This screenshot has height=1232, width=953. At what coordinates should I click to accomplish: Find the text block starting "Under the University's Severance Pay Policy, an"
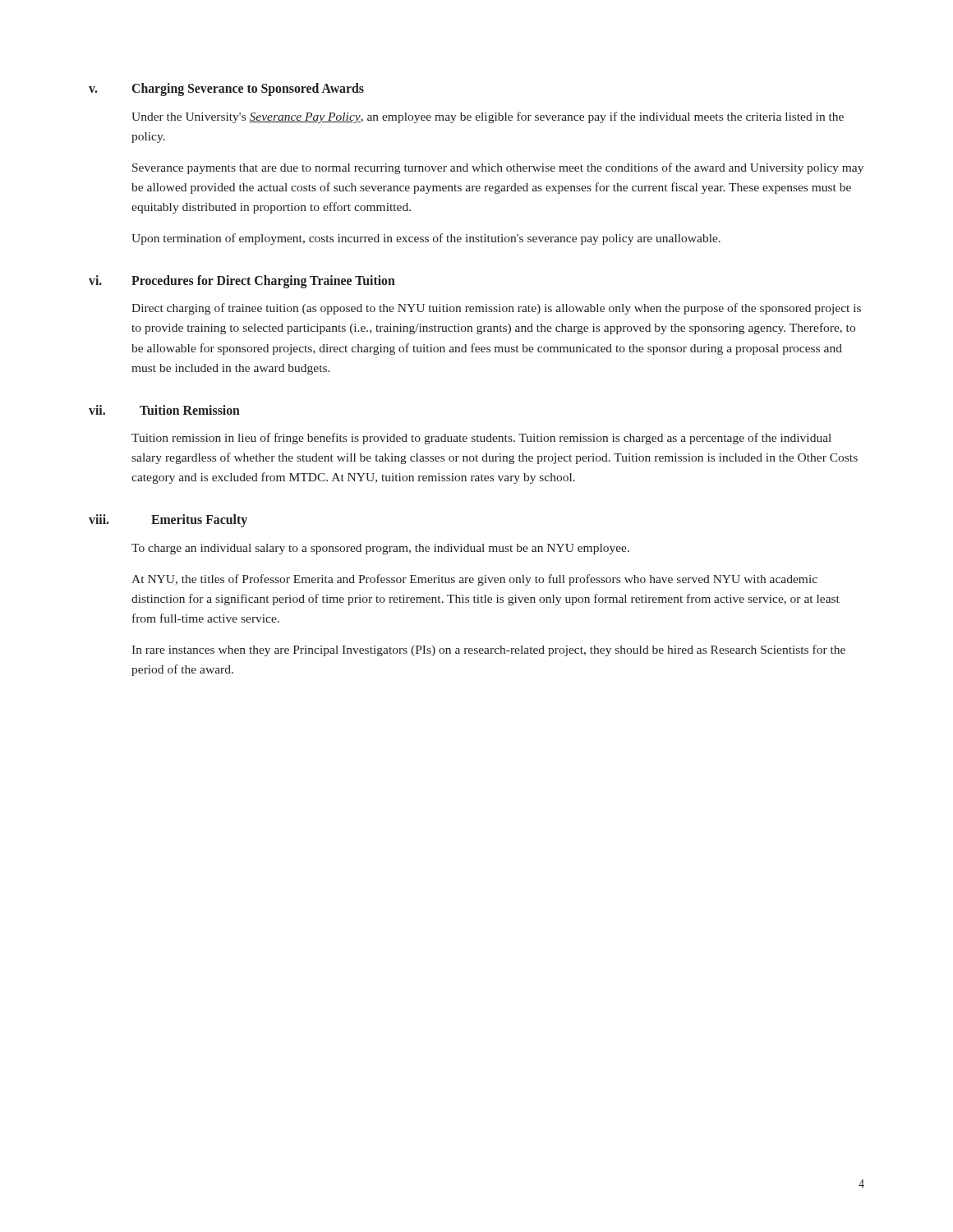pos(488,126)
